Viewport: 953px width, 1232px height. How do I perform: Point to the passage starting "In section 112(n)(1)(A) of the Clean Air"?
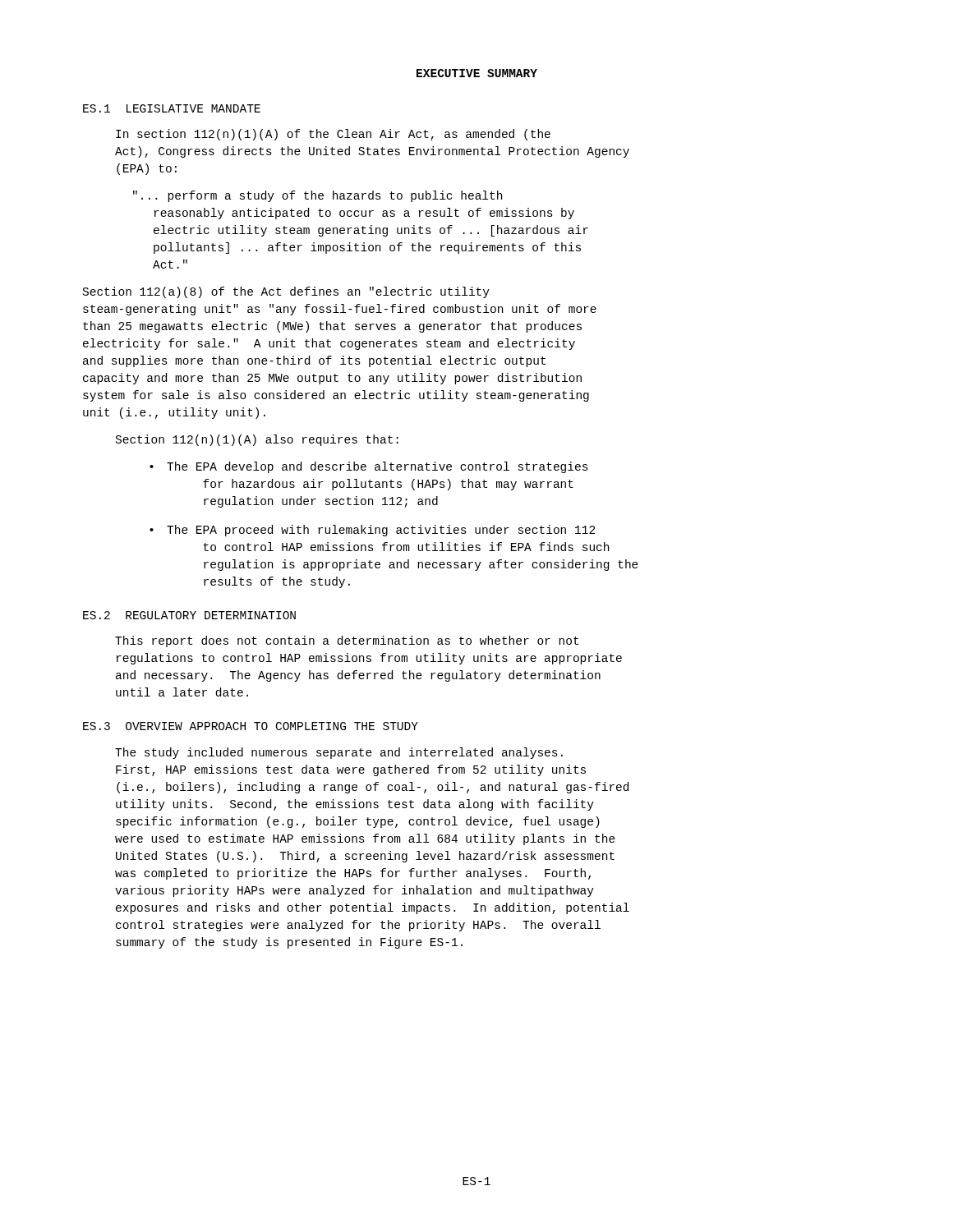pyautogui.click(x=372, y=152)
